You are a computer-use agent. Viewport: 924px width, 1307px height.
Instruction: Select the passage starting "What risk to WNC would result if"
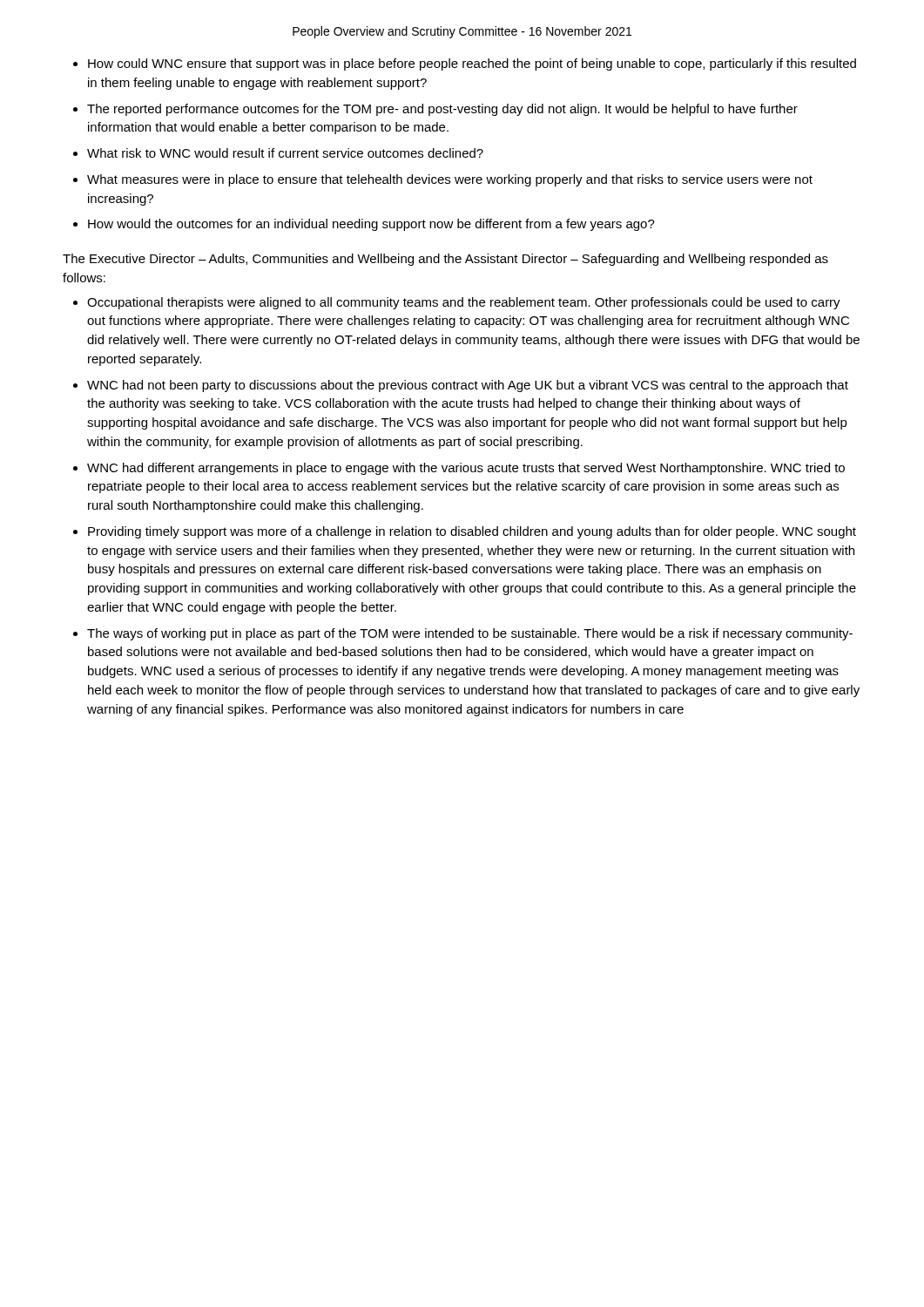[x=285, y=153]
